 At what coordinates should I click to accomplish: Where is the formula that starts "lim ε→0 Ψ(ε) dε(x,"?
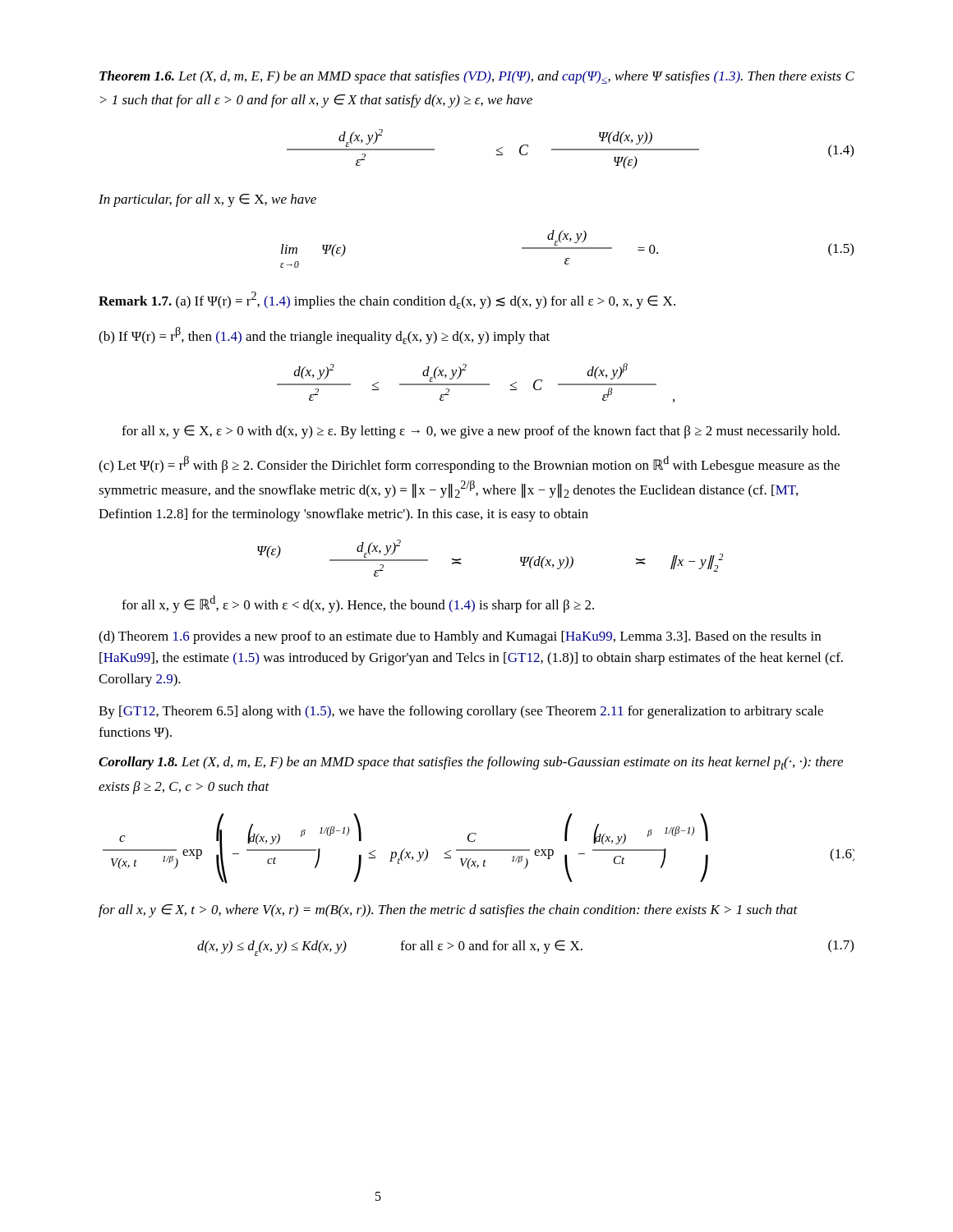point(567,249)
